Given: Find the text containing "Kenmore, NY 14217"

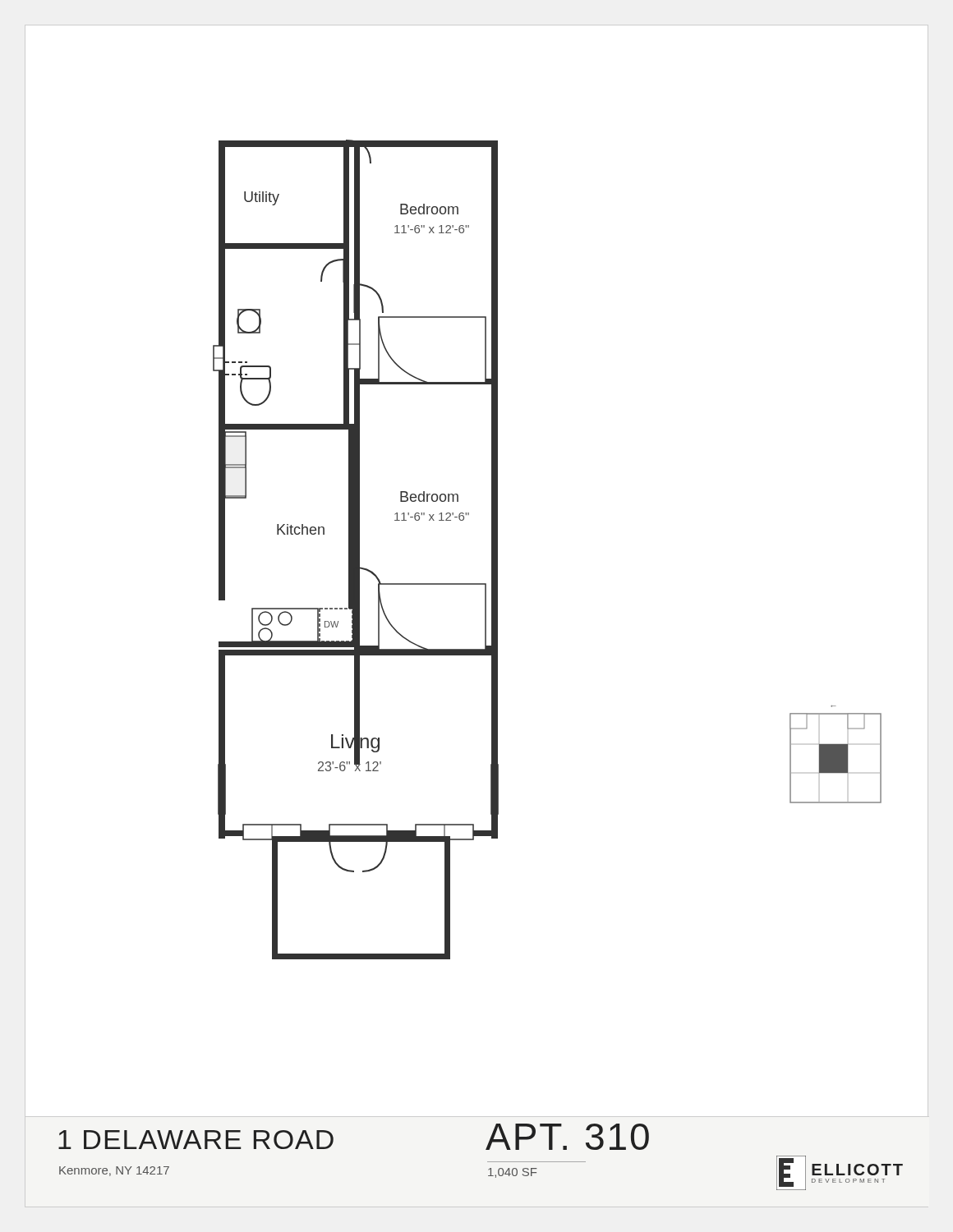Looking at the screenshot, I should (114, 1170).
